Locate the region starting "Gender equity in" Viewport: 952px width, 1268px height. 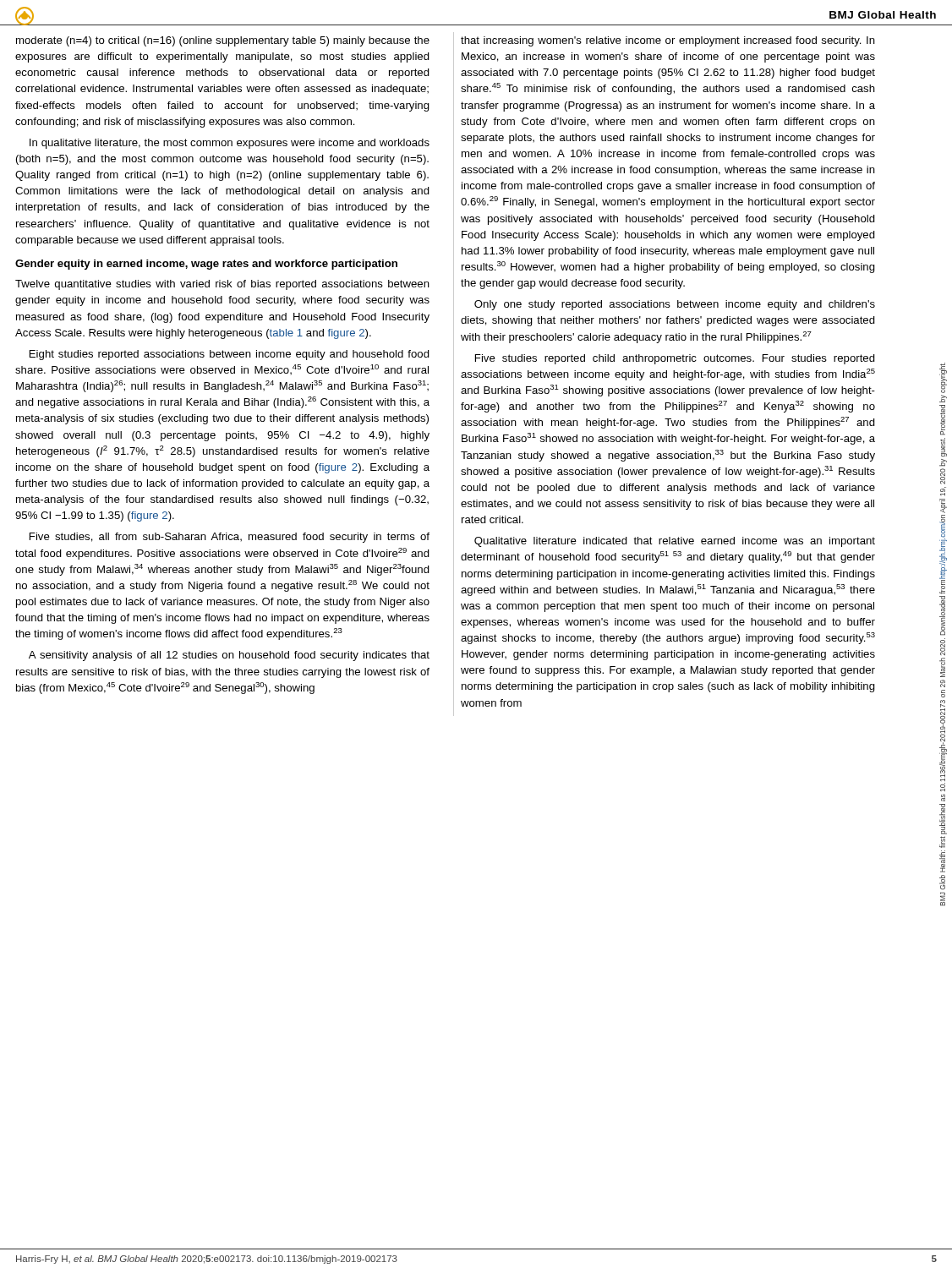pos(207,263)
